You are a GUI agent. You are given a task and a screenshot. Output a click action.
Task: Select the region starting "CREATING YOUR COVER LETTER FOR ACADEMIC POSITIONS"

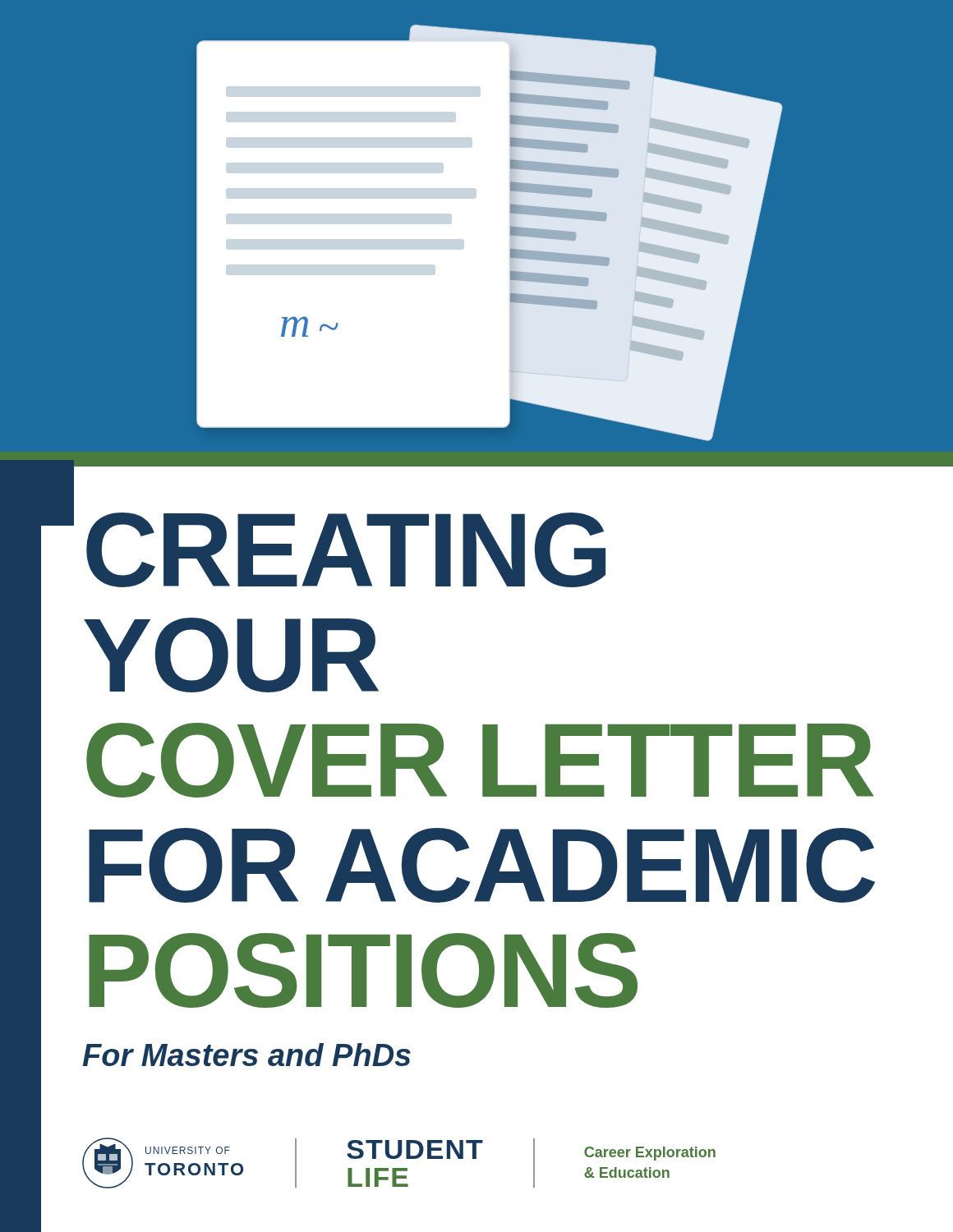tap(501, 761)
